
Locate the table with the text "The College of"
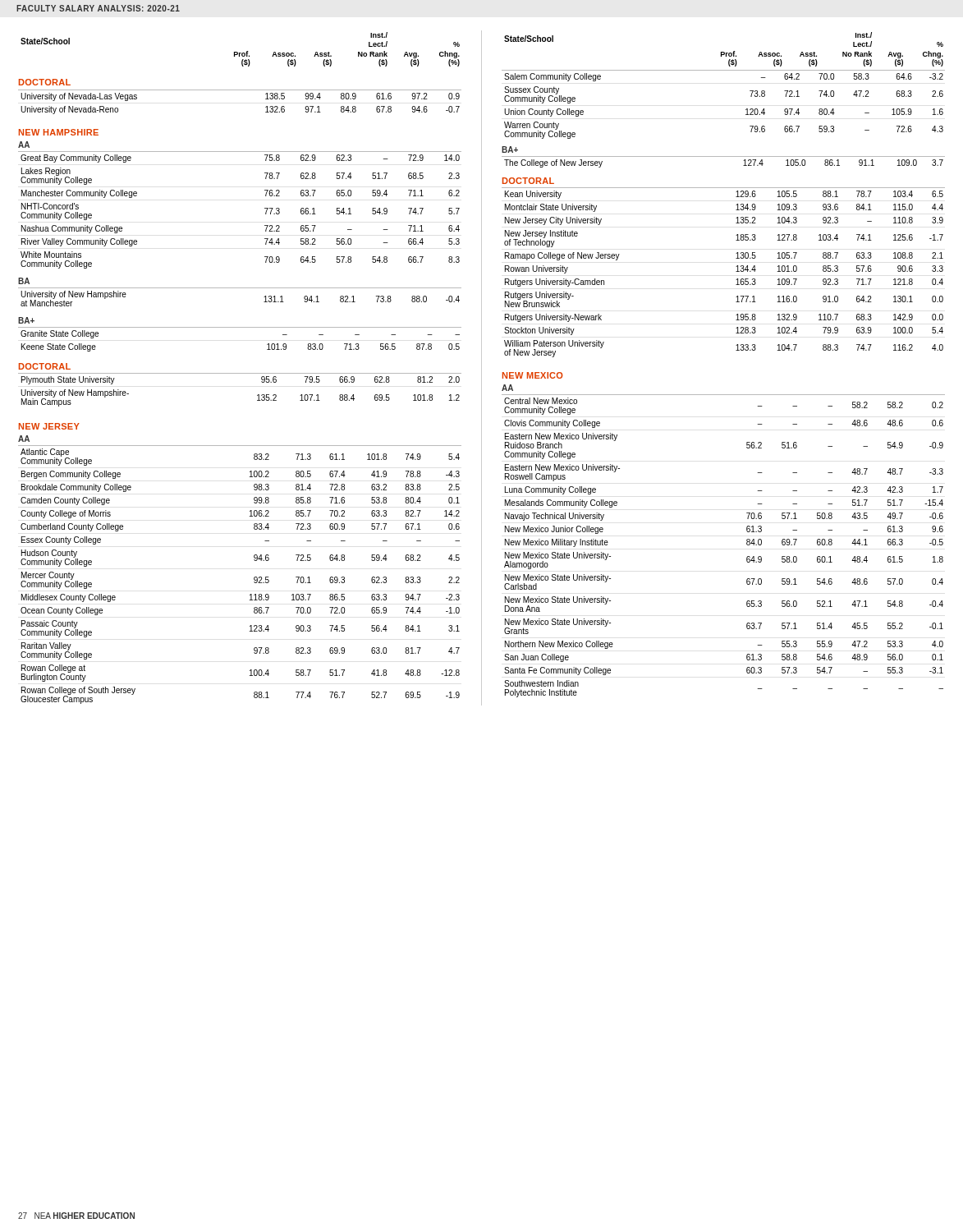point(723,162)
